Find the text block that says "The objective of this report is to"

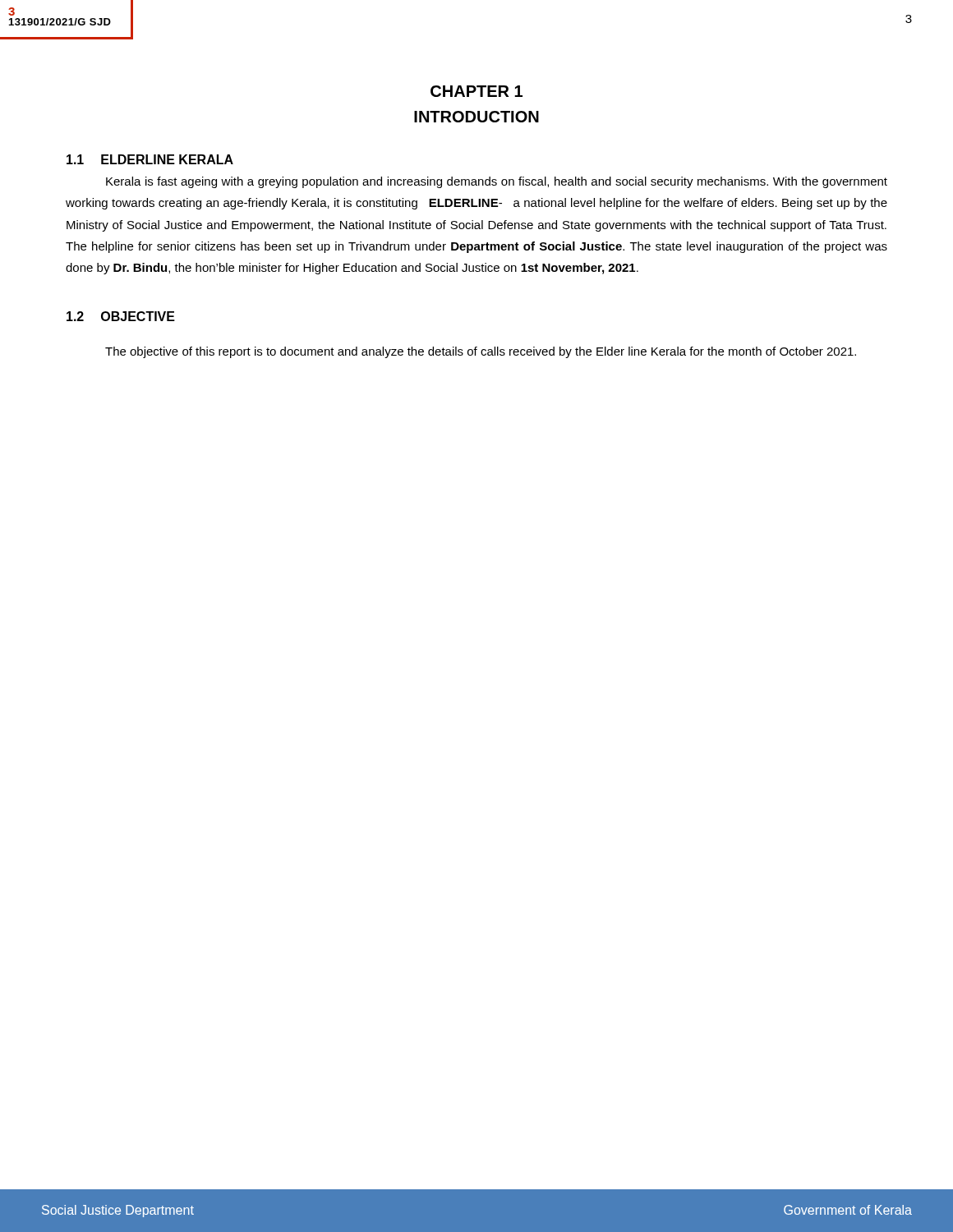[481, 351]
